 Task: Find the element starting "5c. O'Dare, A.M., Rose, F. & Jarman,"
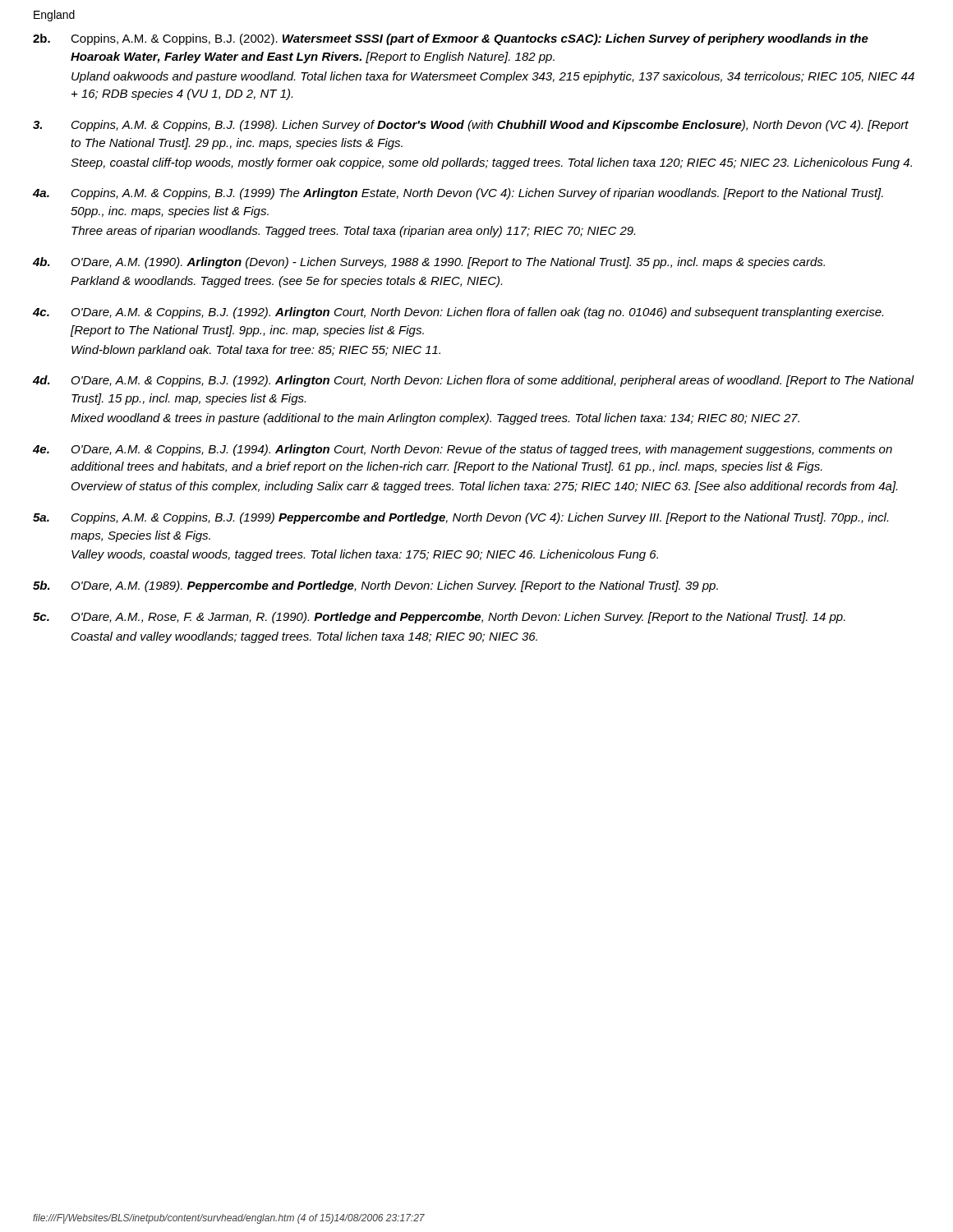tap(476, 627)
